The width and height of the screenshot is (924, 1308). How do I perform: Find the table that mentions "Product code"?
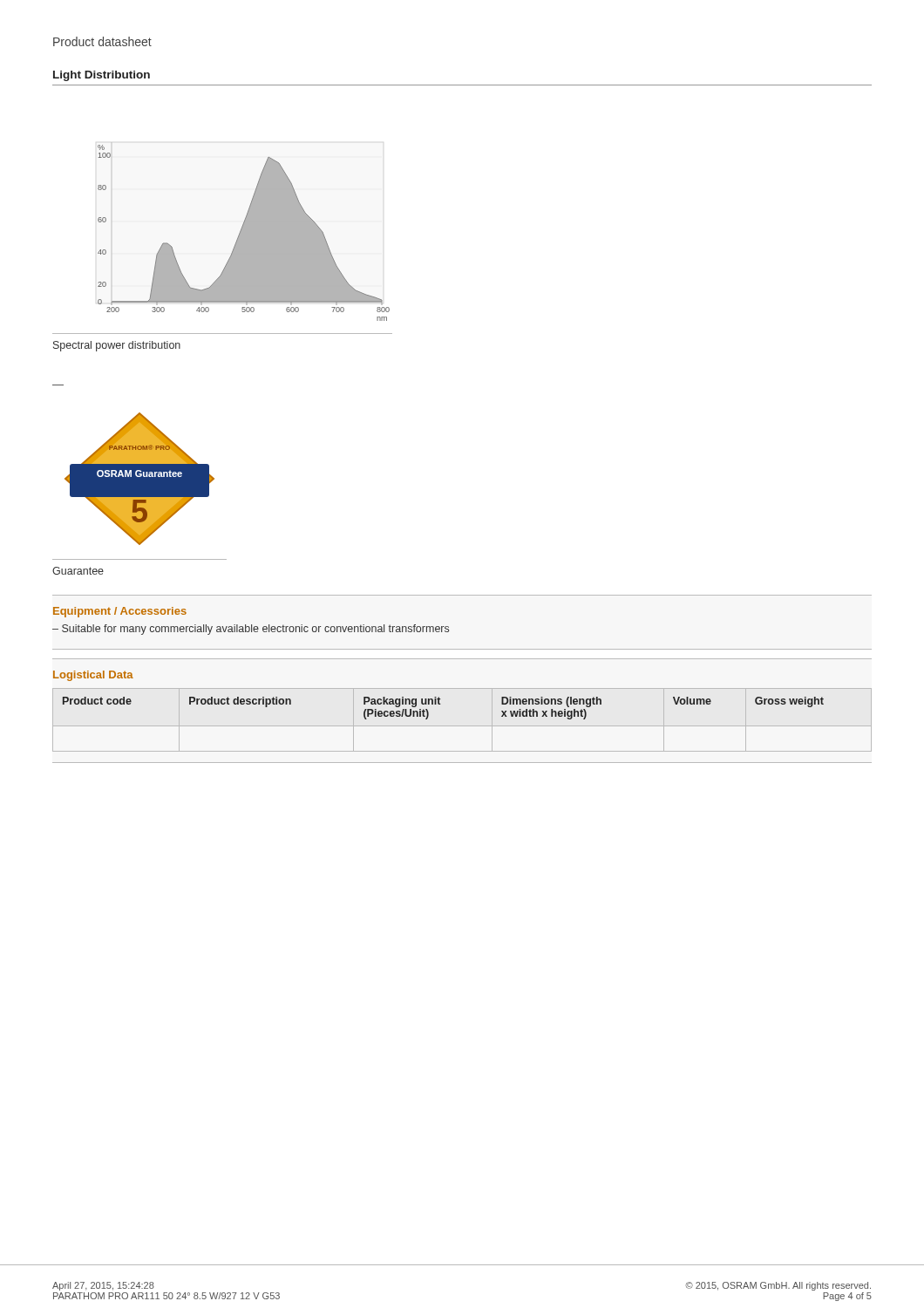(x=462, y=720)
